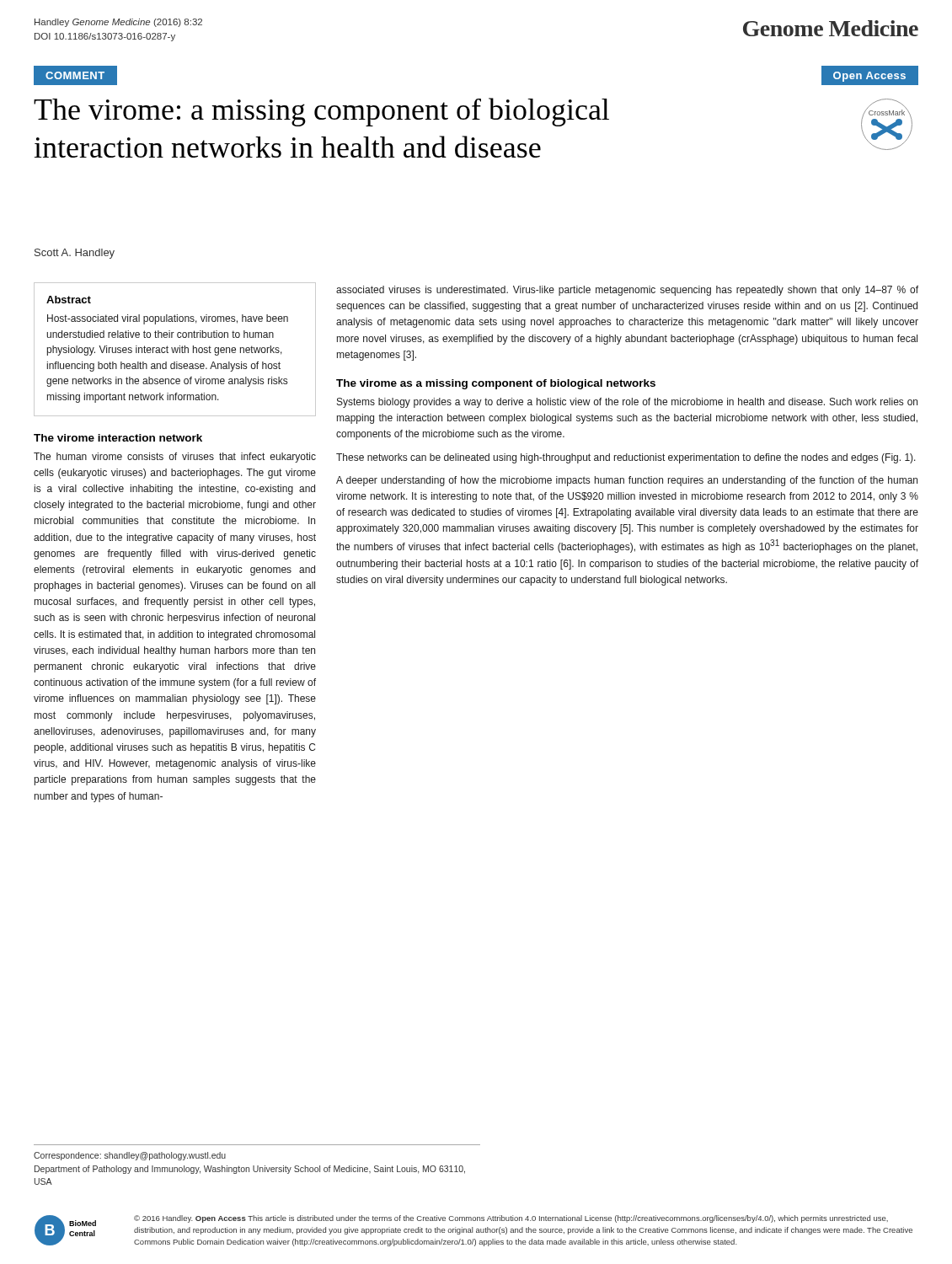The width and height of the screenshot is (952, 1264).
Task: Point to the text starting "The virome interaction"
Action: (118, 437)
